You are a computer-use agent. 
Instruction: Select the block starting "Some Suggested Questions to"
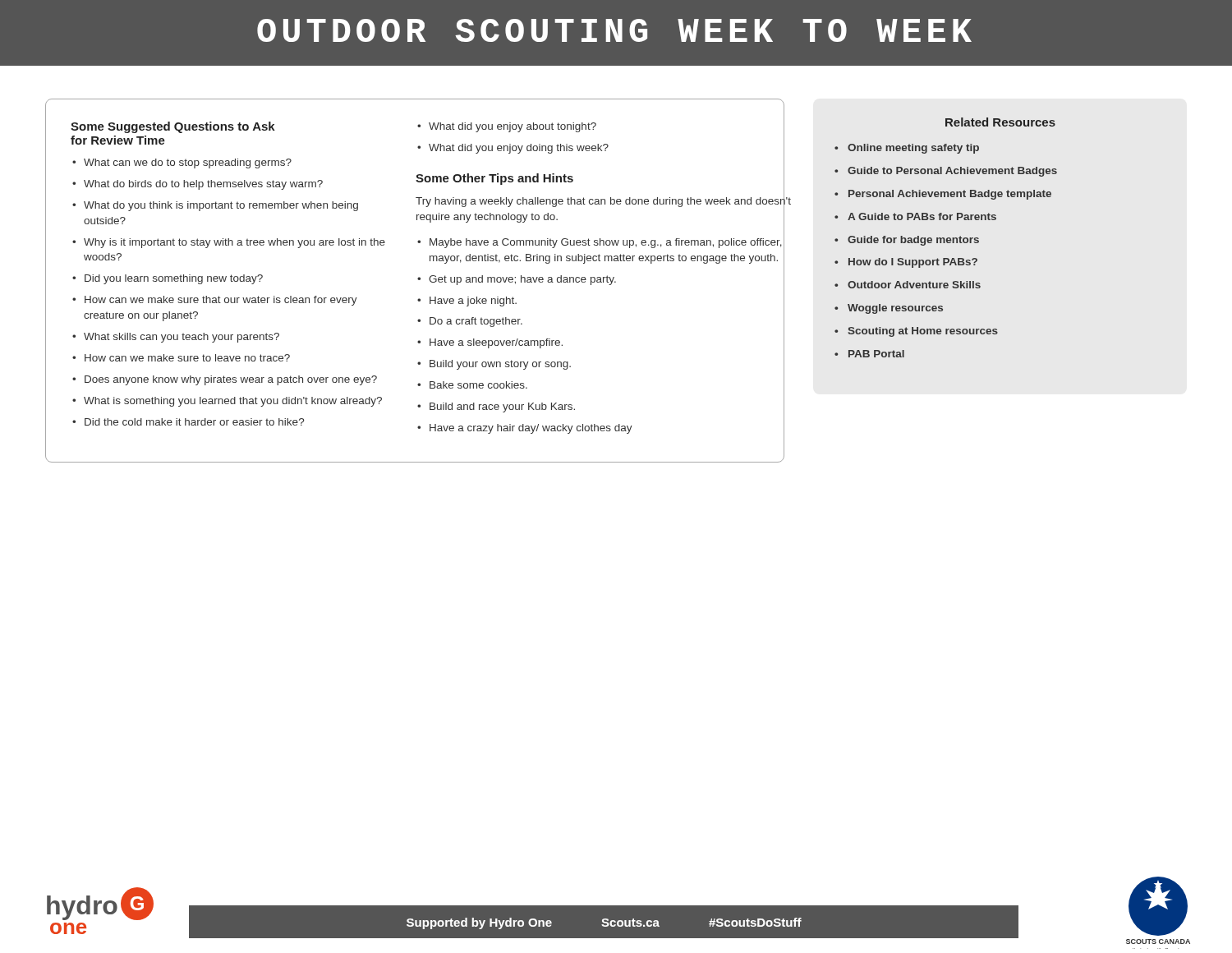173,133
